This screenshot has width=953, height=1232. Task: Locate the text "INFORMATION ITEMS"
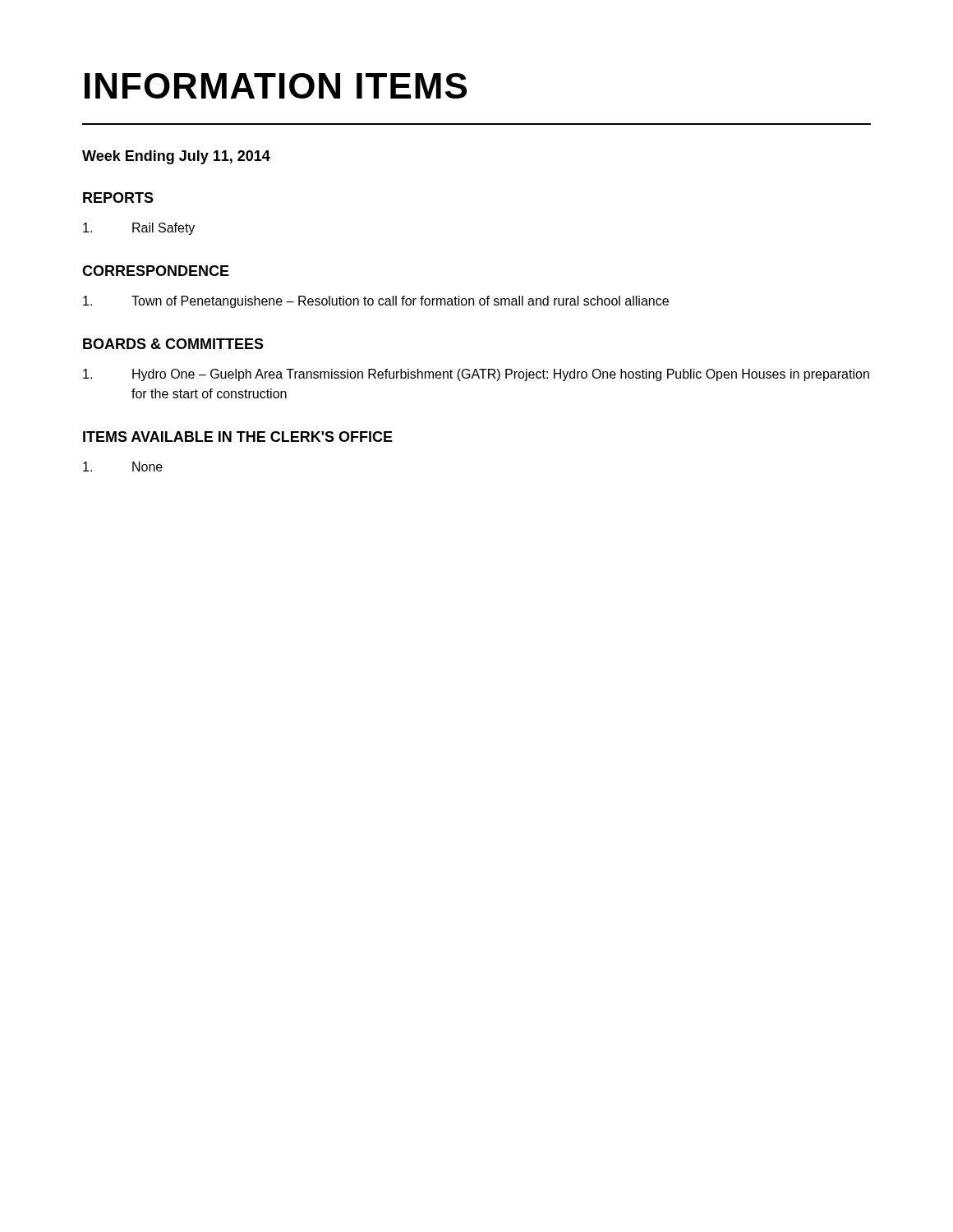[x=476, y=86]
